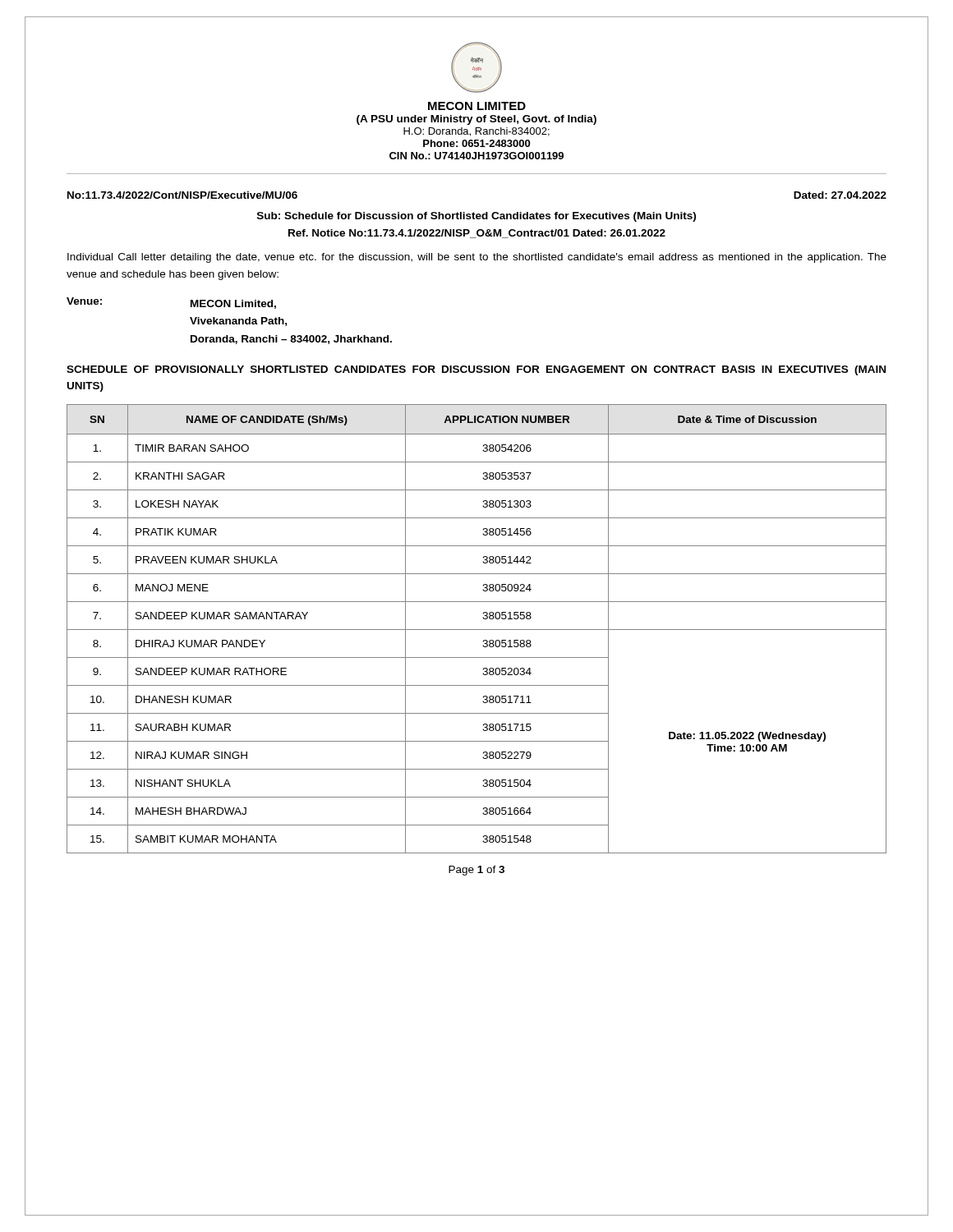Viewport: 953px width, 1232px height.
Task: Find the title containing "MECON LIMITED (A PSU under Ministry"
Action: 476,130
